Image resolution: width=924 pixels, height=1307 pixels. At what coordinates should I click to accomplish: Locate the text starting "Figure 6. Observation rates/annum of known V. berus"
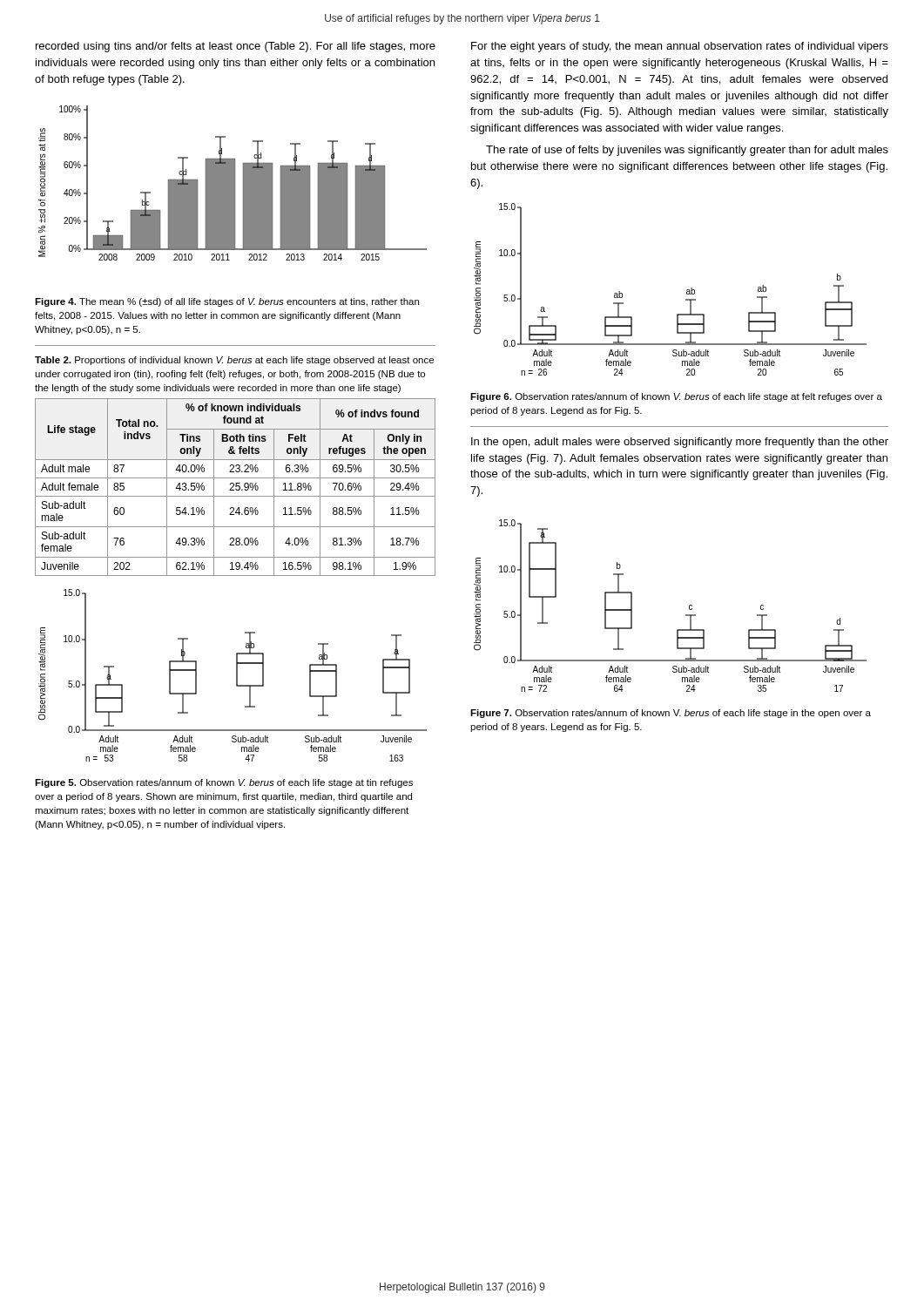pos(676,403)
